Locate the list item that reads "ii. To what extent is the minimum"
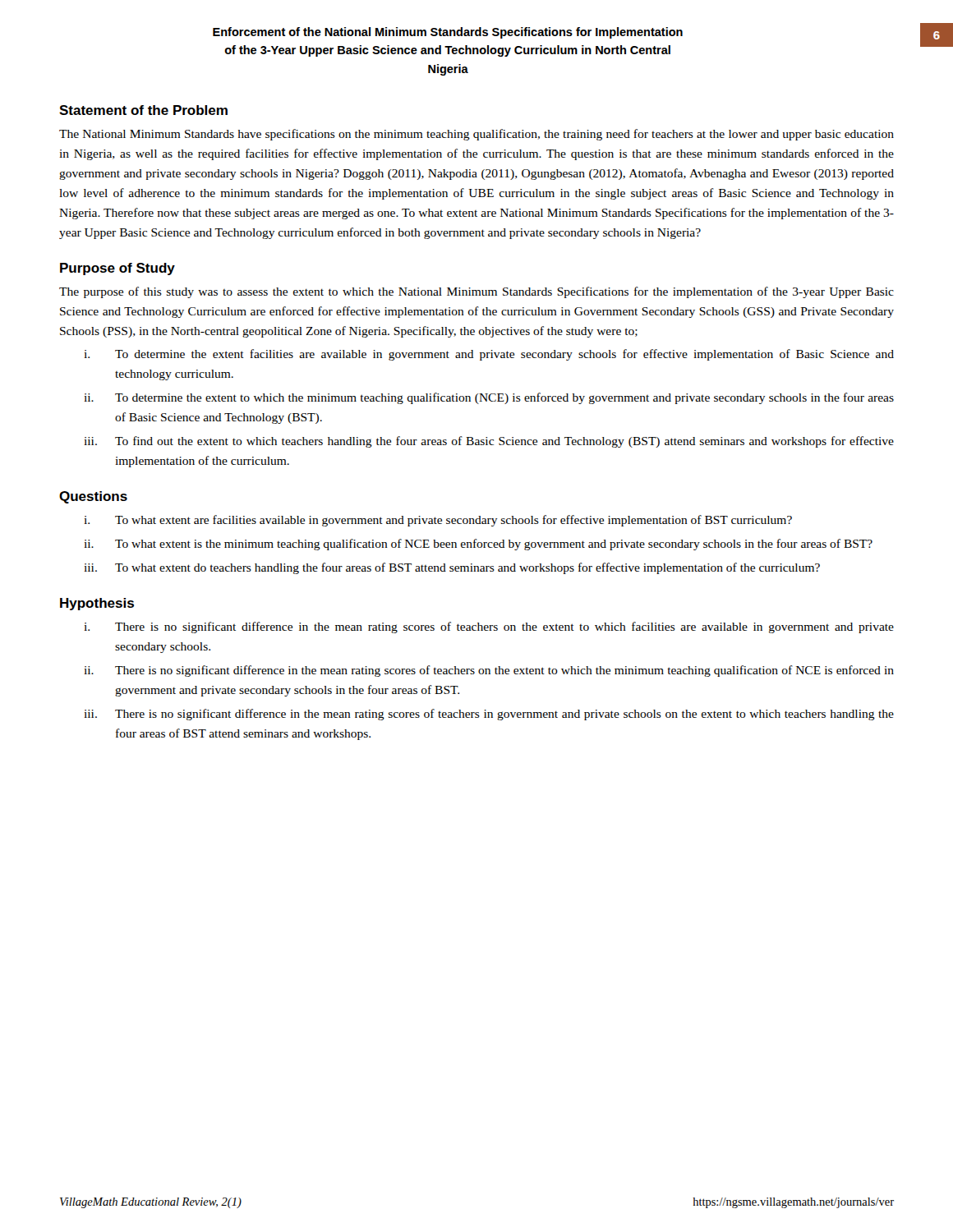This screenshot has height=1232, width=953. click(x=489, y=544)
